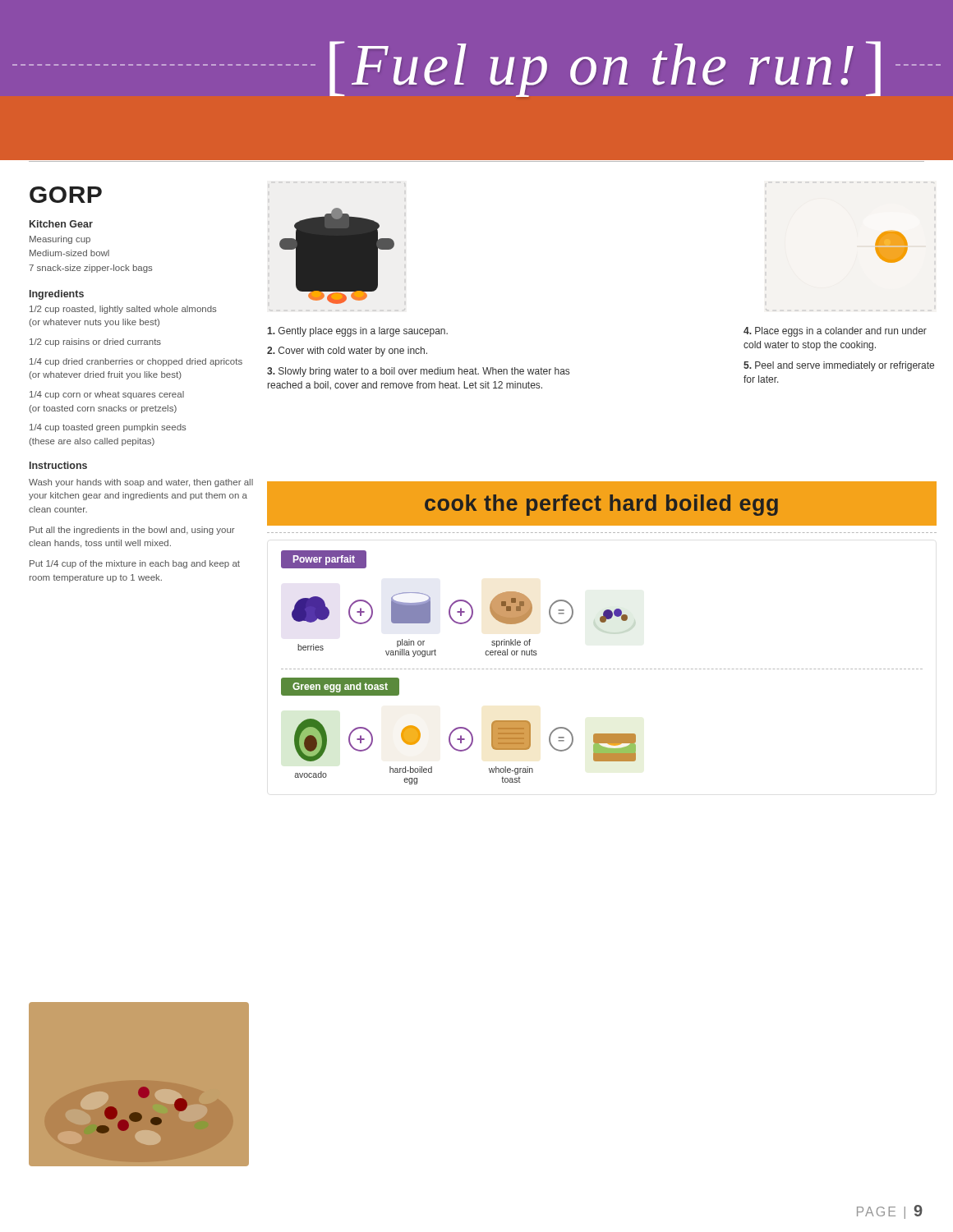Find the text block that says "Wash your hands with soap"

pos(141,496)
